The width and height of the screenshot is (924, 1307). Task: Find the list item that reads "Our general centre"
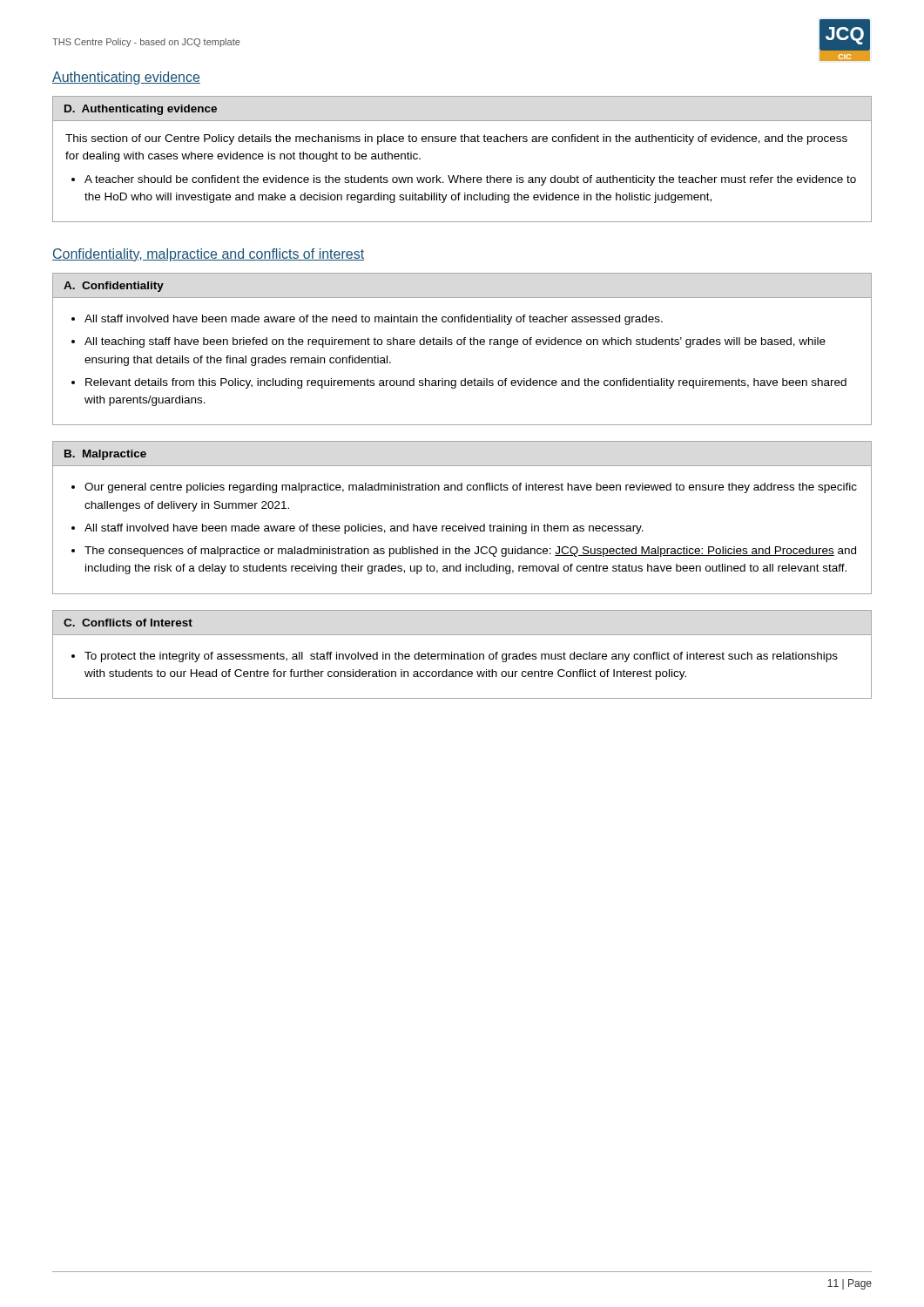(471, 496)
